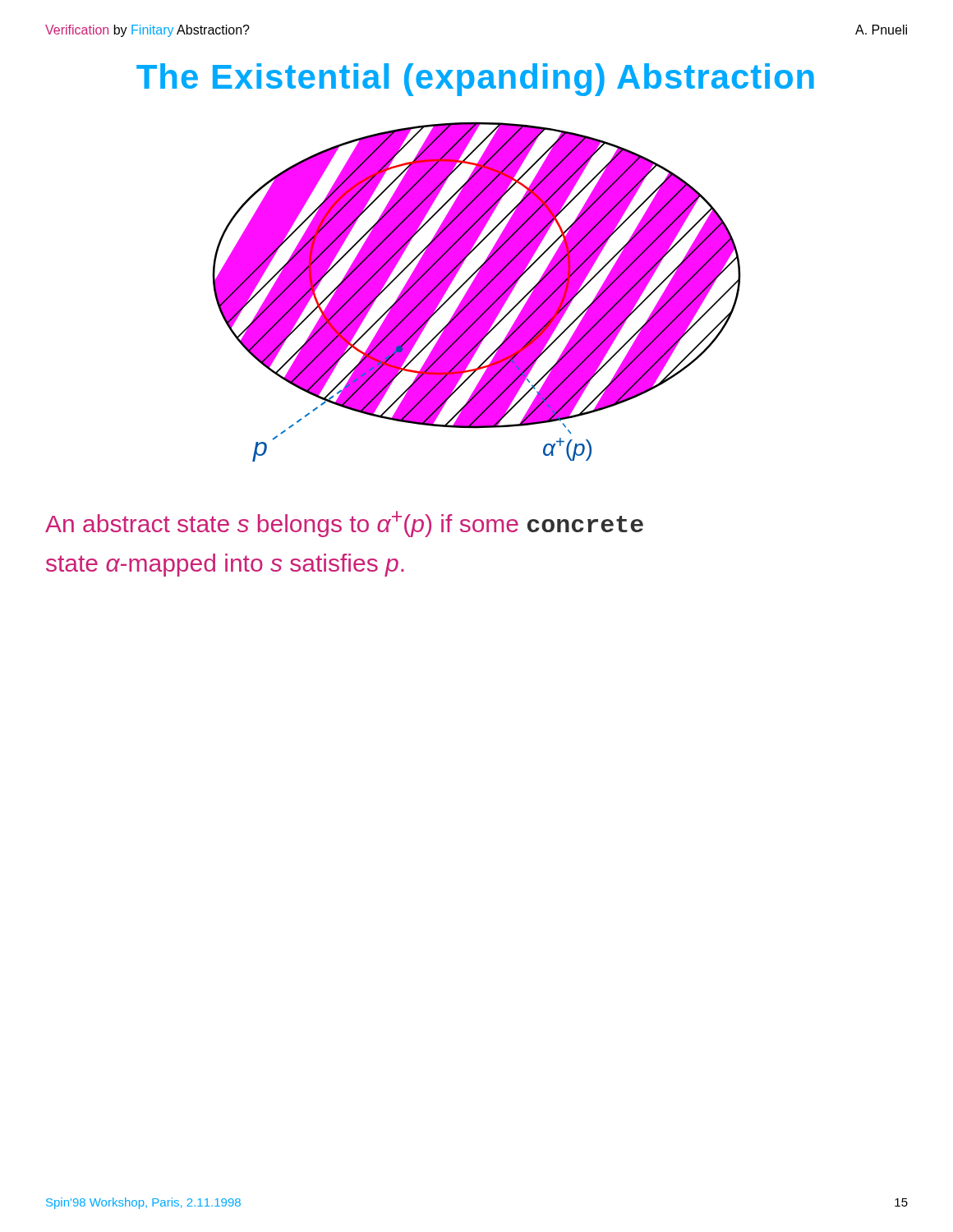Viewport: 953px width, 1232px height.
Task: Click on the element starting "The Existential (expanding) Abstraction"
Action: pos(476,77)
